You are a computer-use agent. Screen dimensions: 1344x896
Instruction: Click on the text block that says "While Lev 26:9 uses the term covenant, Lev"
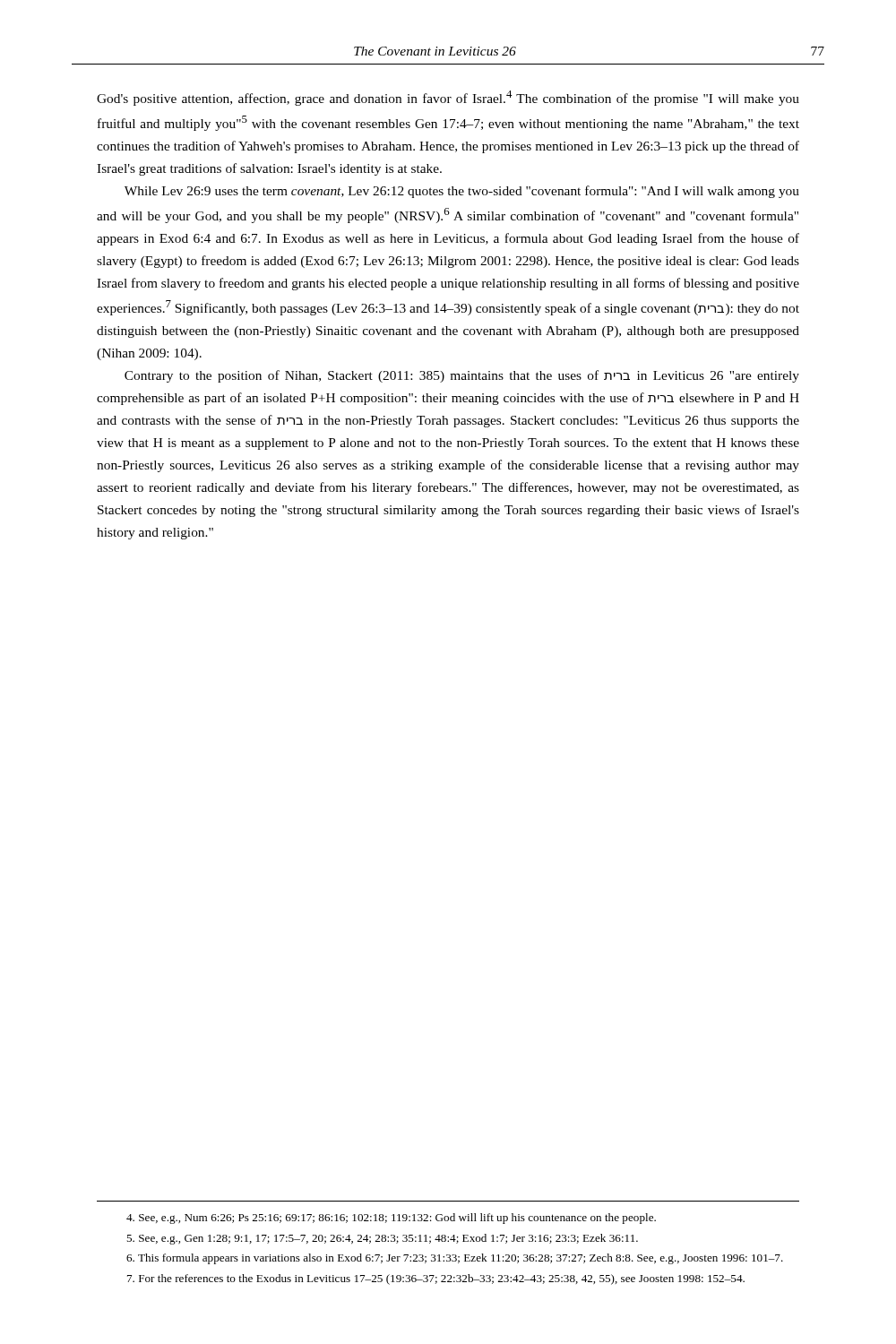pyautogui.click(x=448, y=272)
